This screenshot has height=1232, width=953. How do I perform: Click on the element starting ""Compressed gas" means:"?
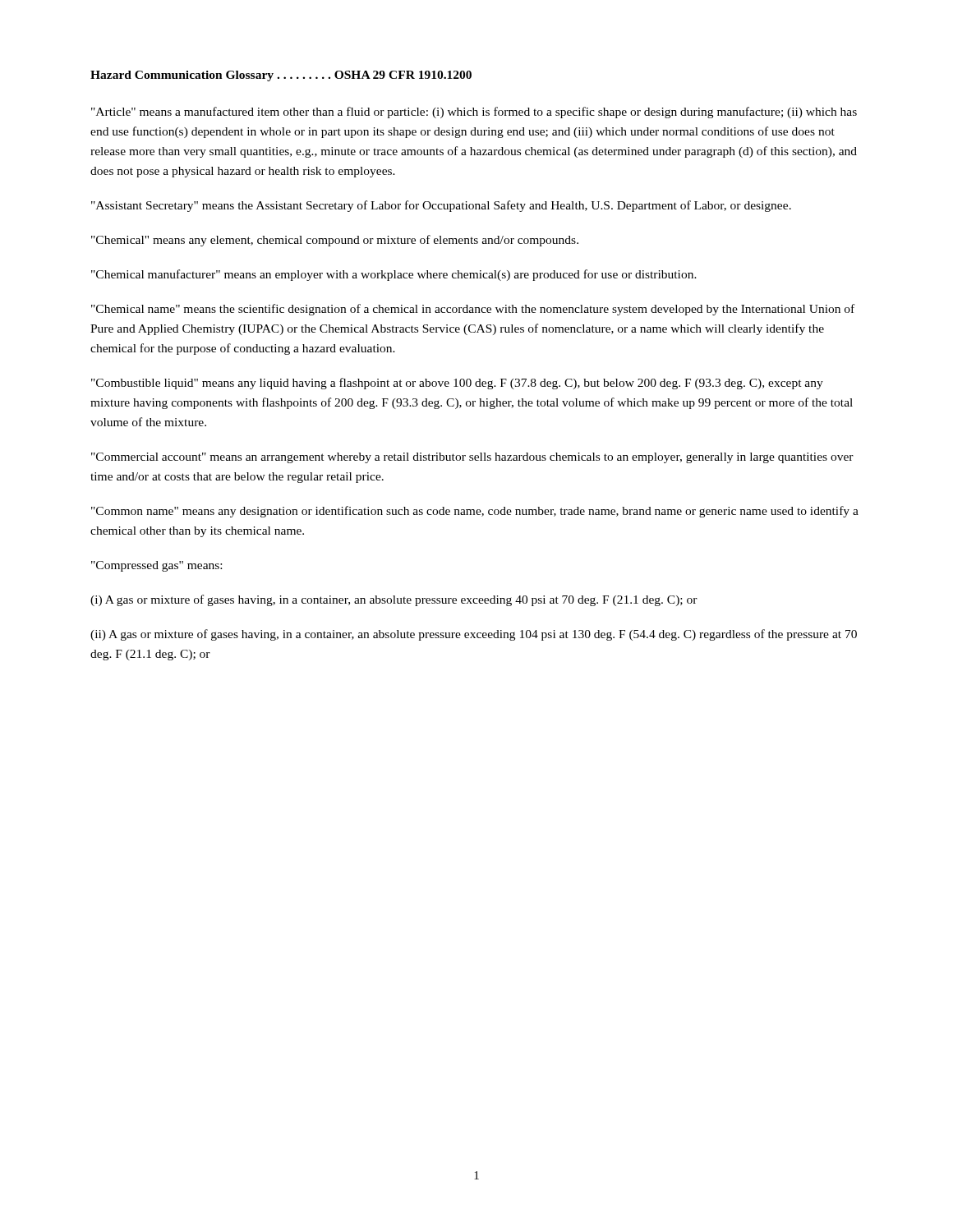tap(157, 565)
